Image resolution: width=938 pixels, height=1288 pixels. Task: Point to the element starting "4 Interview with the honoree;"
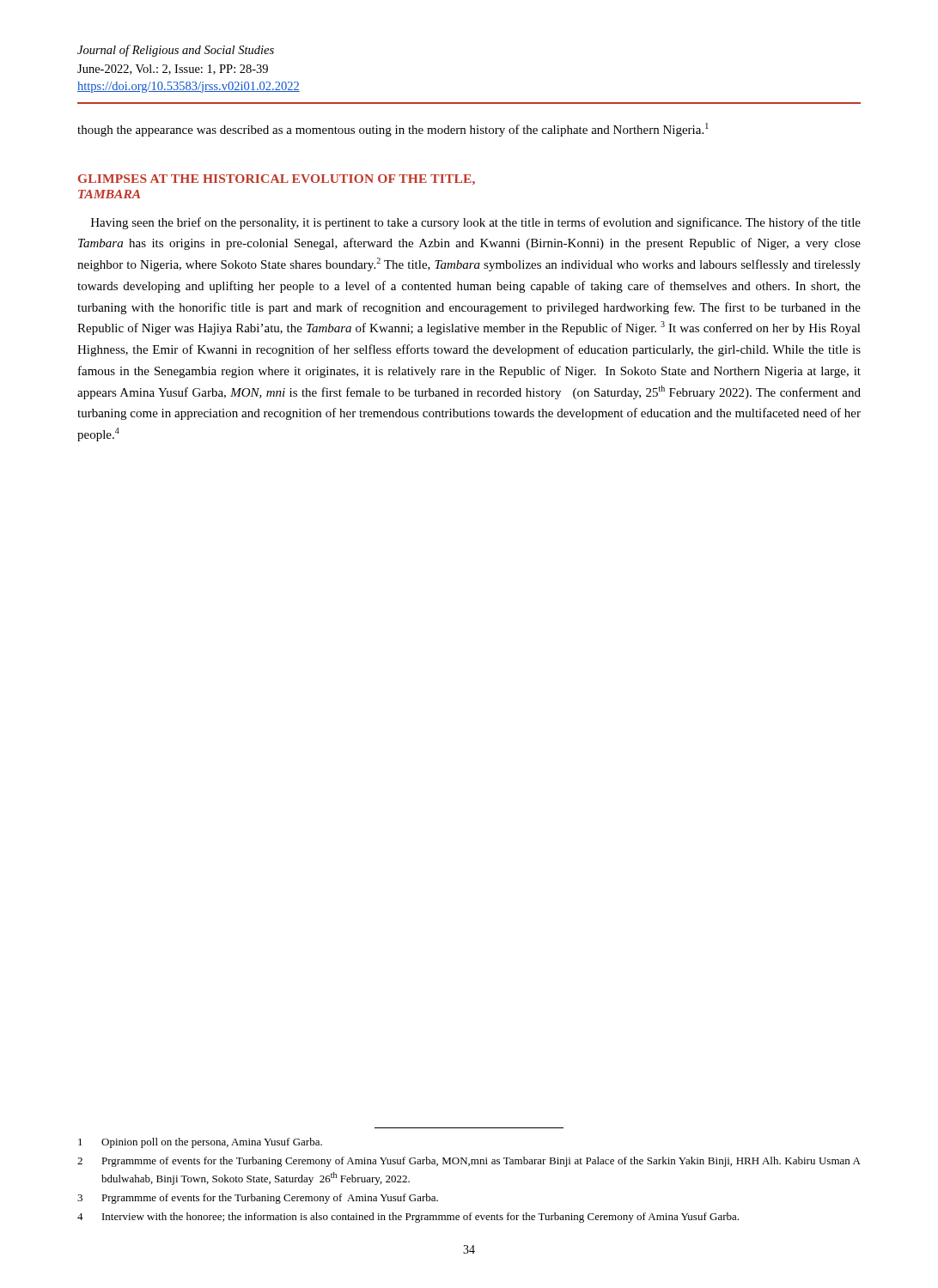point(408,1216)
